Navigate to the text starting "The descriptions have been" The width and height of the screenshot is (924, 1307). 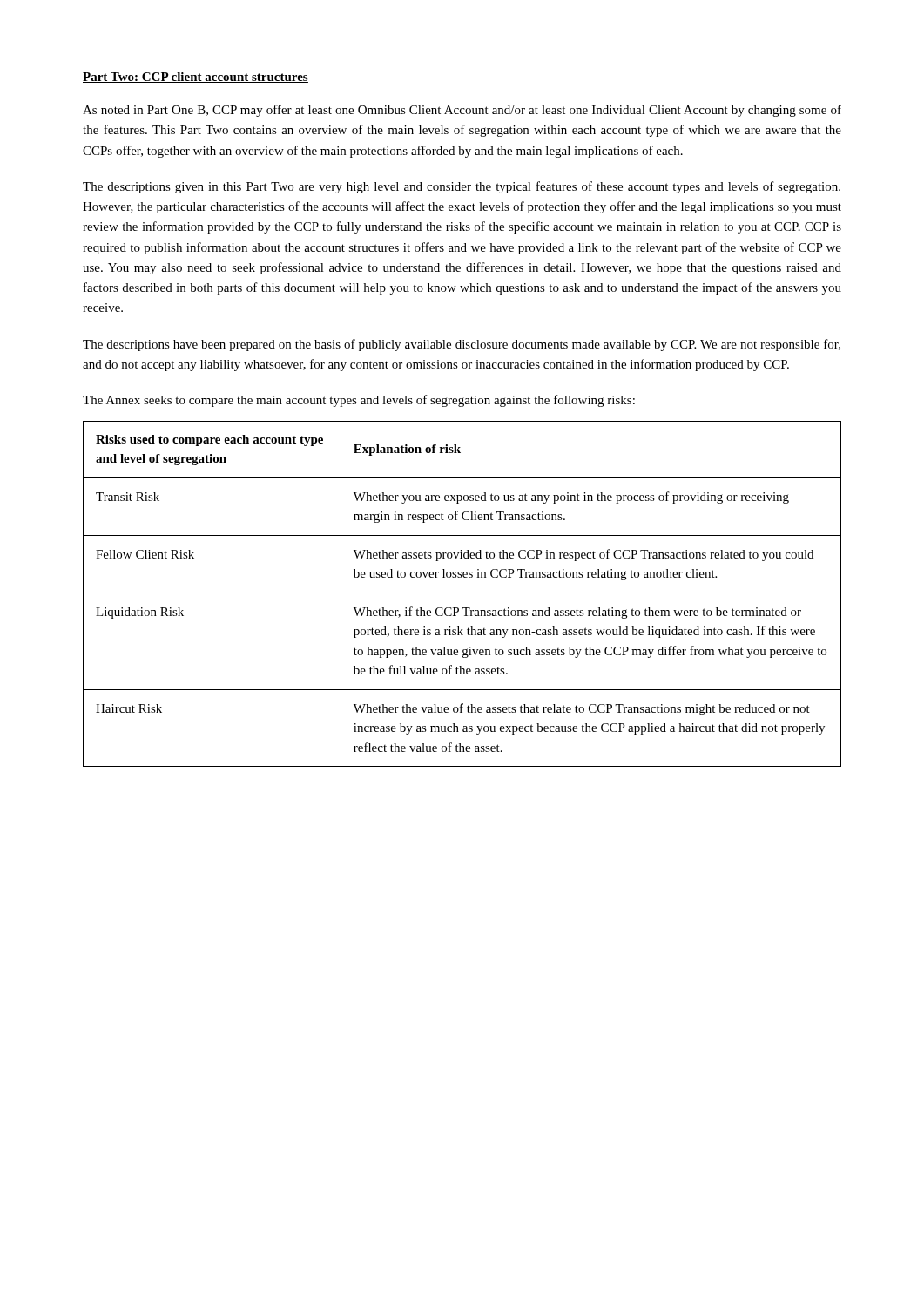click(x=462, y=354)
